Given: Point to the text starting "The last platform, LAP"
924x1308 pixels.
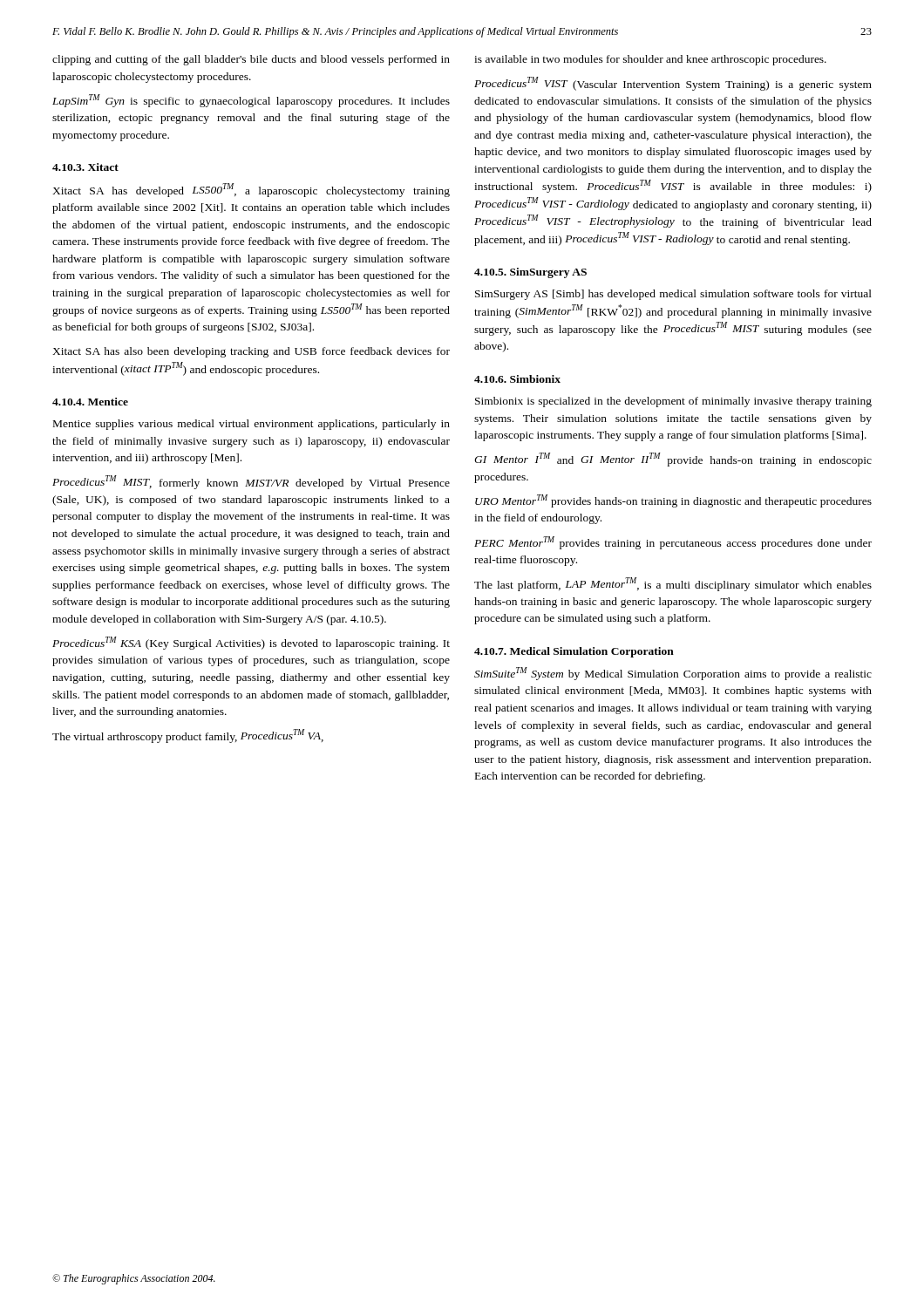Looking at the screenshot, I should tap(673, 601).
